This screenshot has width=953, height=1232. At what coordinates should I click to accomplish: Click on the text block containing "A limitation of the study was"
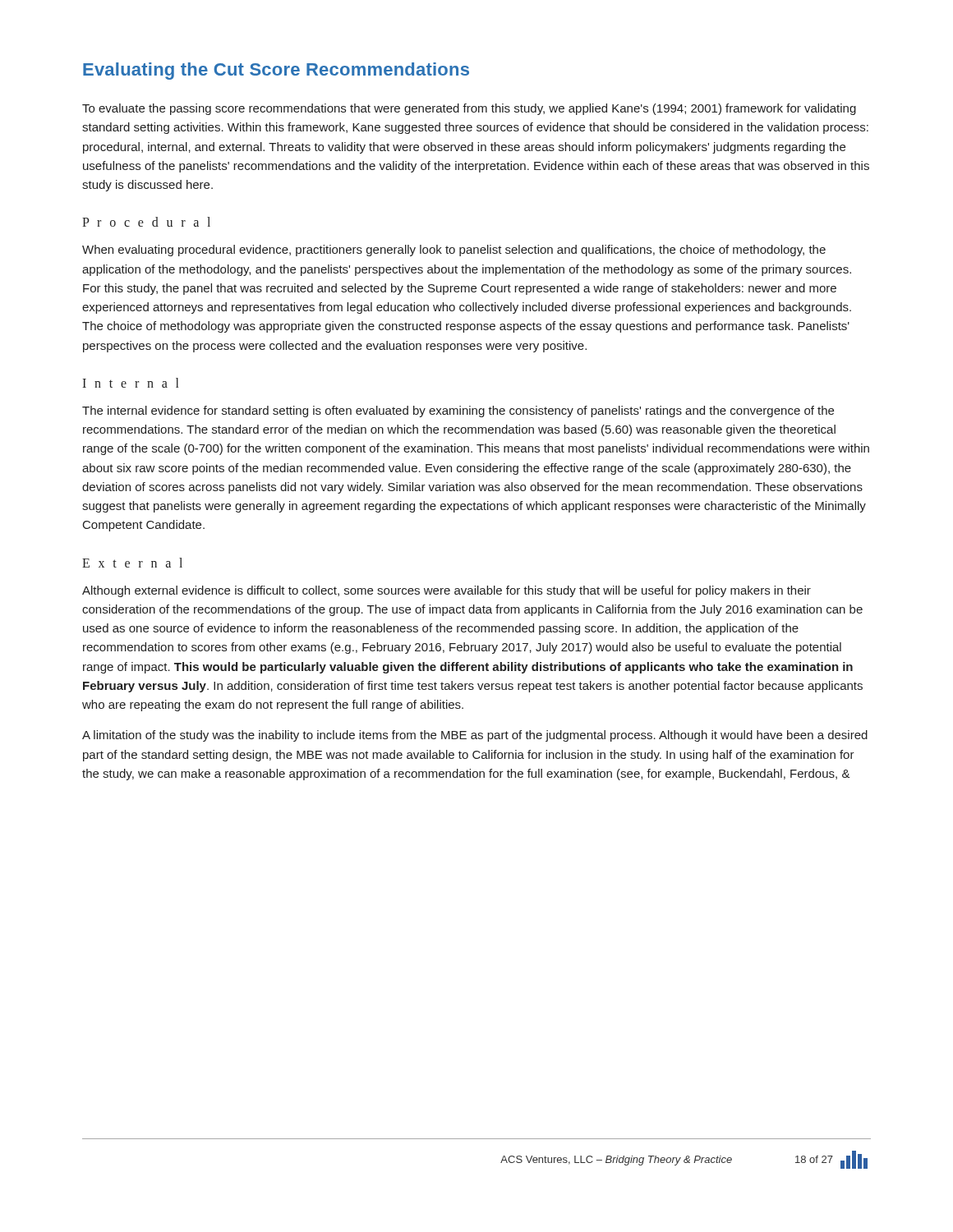(x=476, y=754)
